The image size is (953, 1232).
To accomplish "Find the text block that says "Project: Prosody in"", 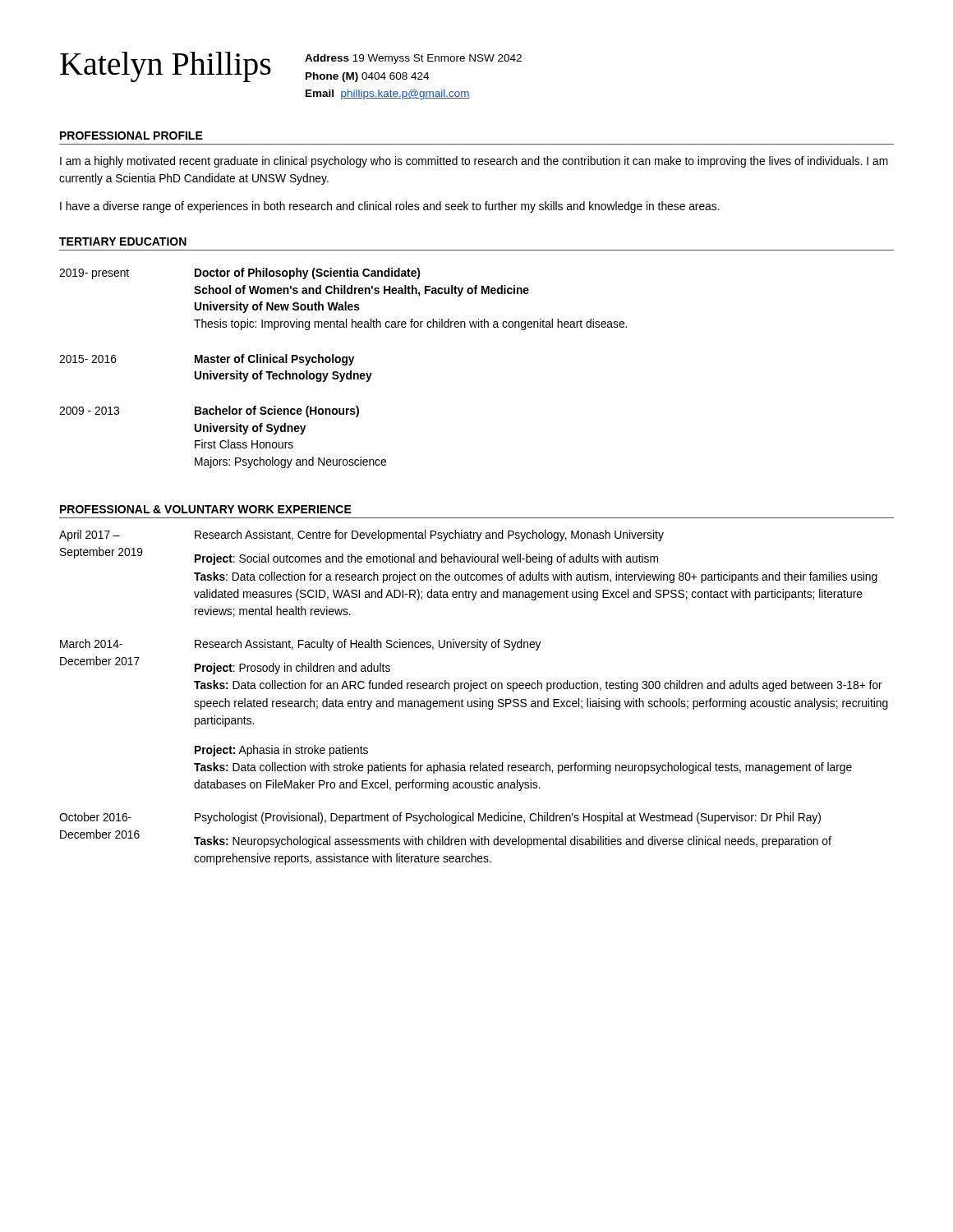I will [x=541, y=695].
